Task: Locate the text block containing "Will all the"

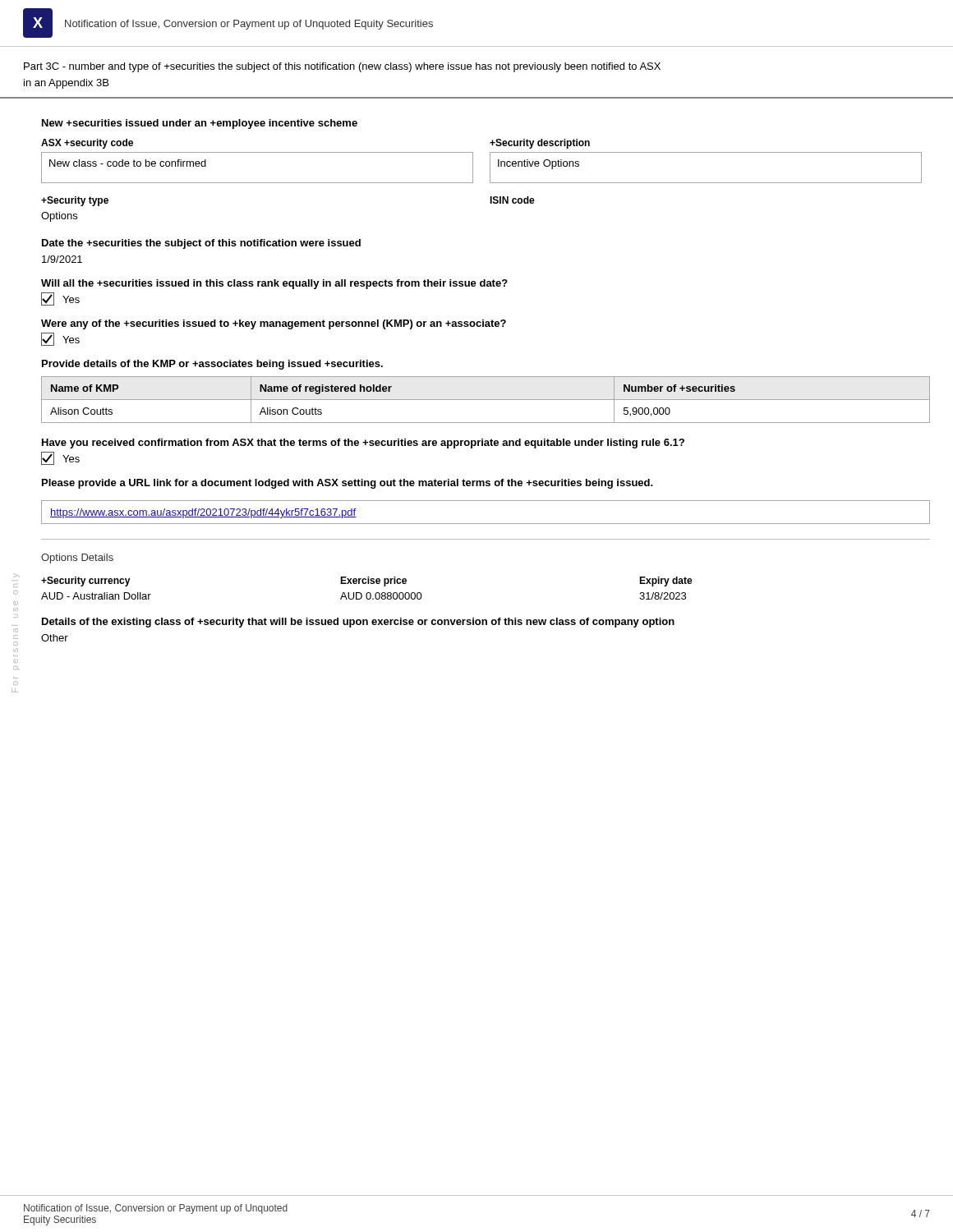Action: point(486,291)
